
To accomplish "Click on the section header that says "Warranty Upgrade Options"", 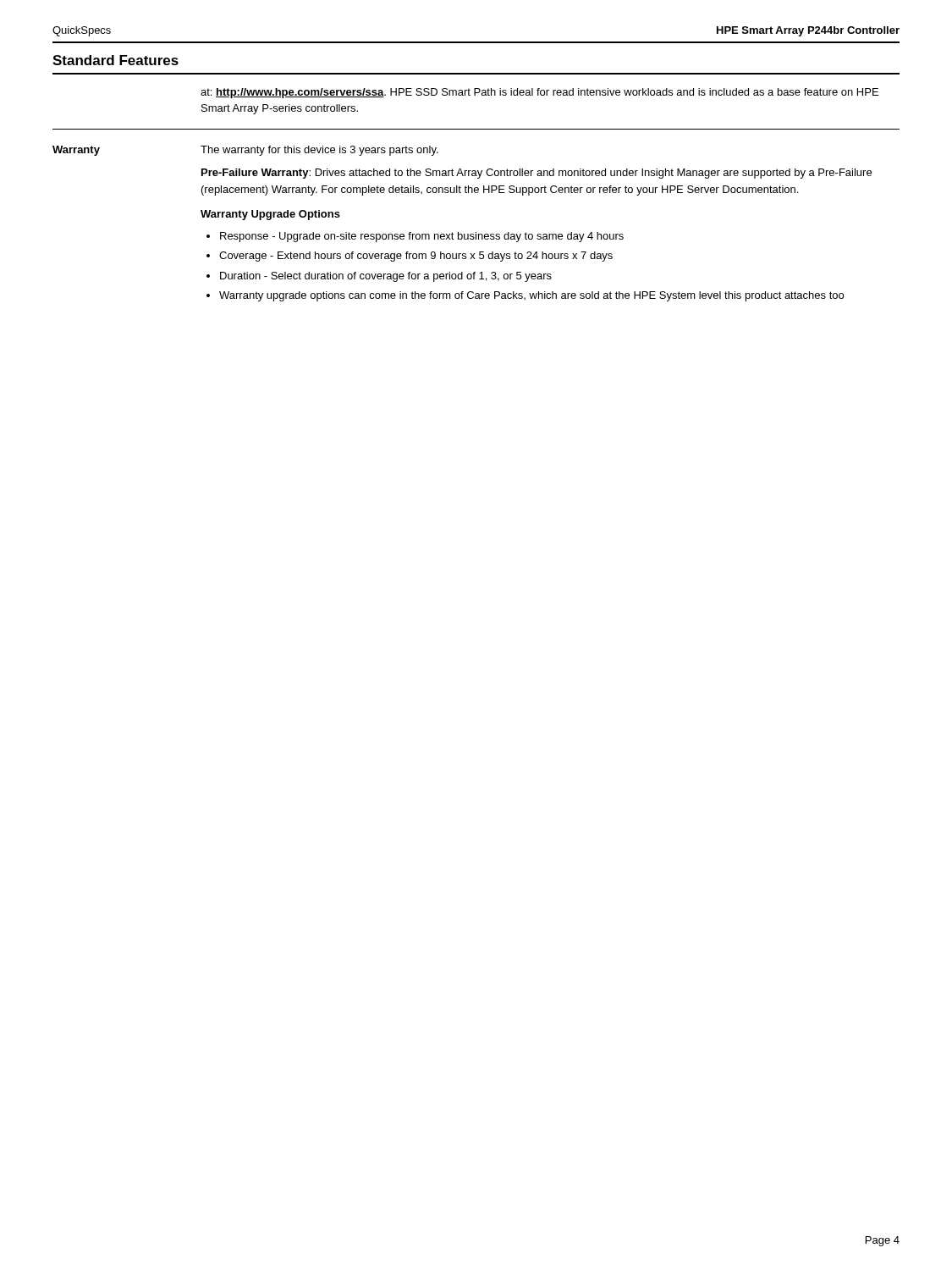I will point(270,214).
